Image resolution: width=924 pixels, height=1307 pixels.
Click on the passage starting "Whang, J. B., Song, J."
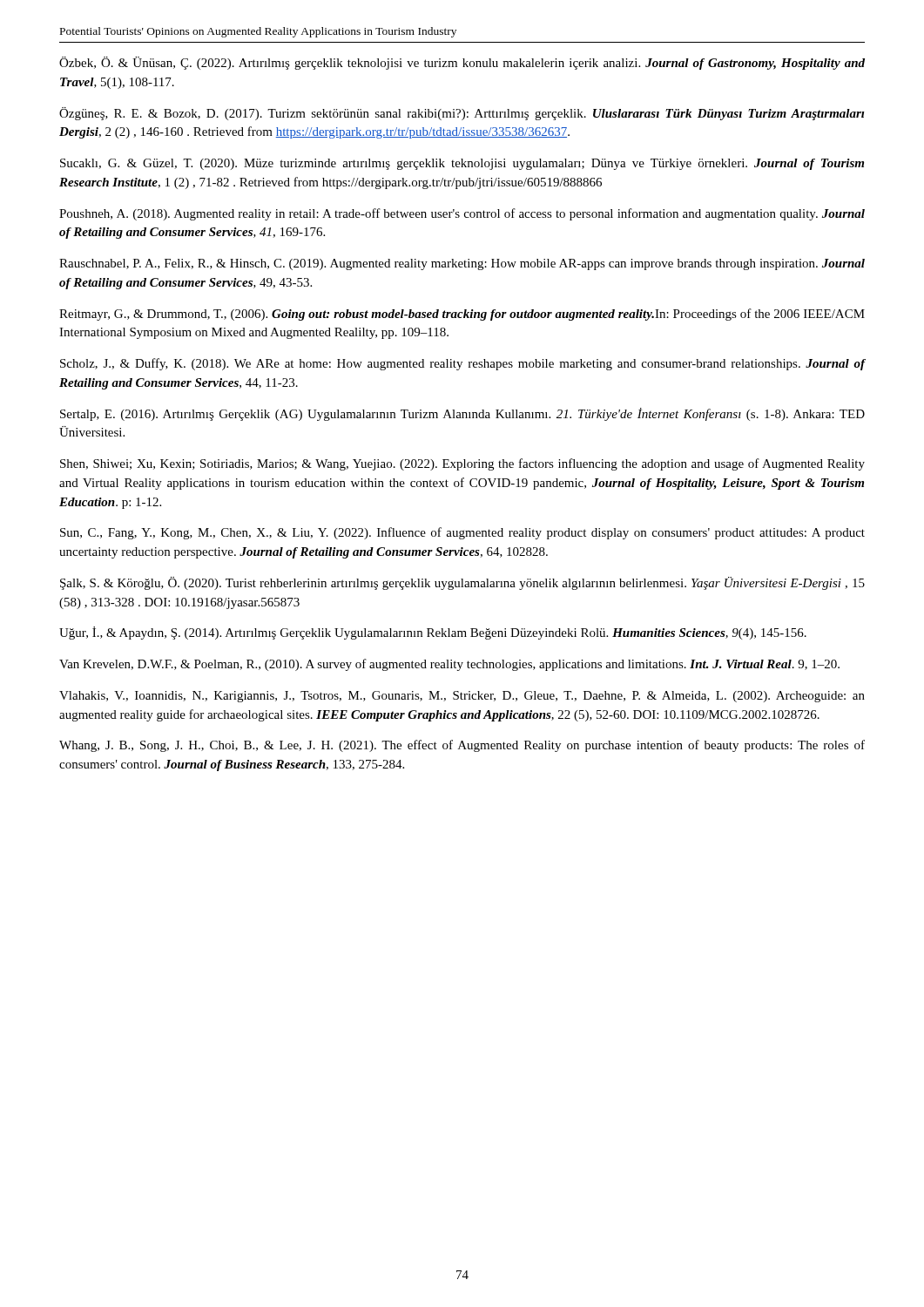click(462, 755)
